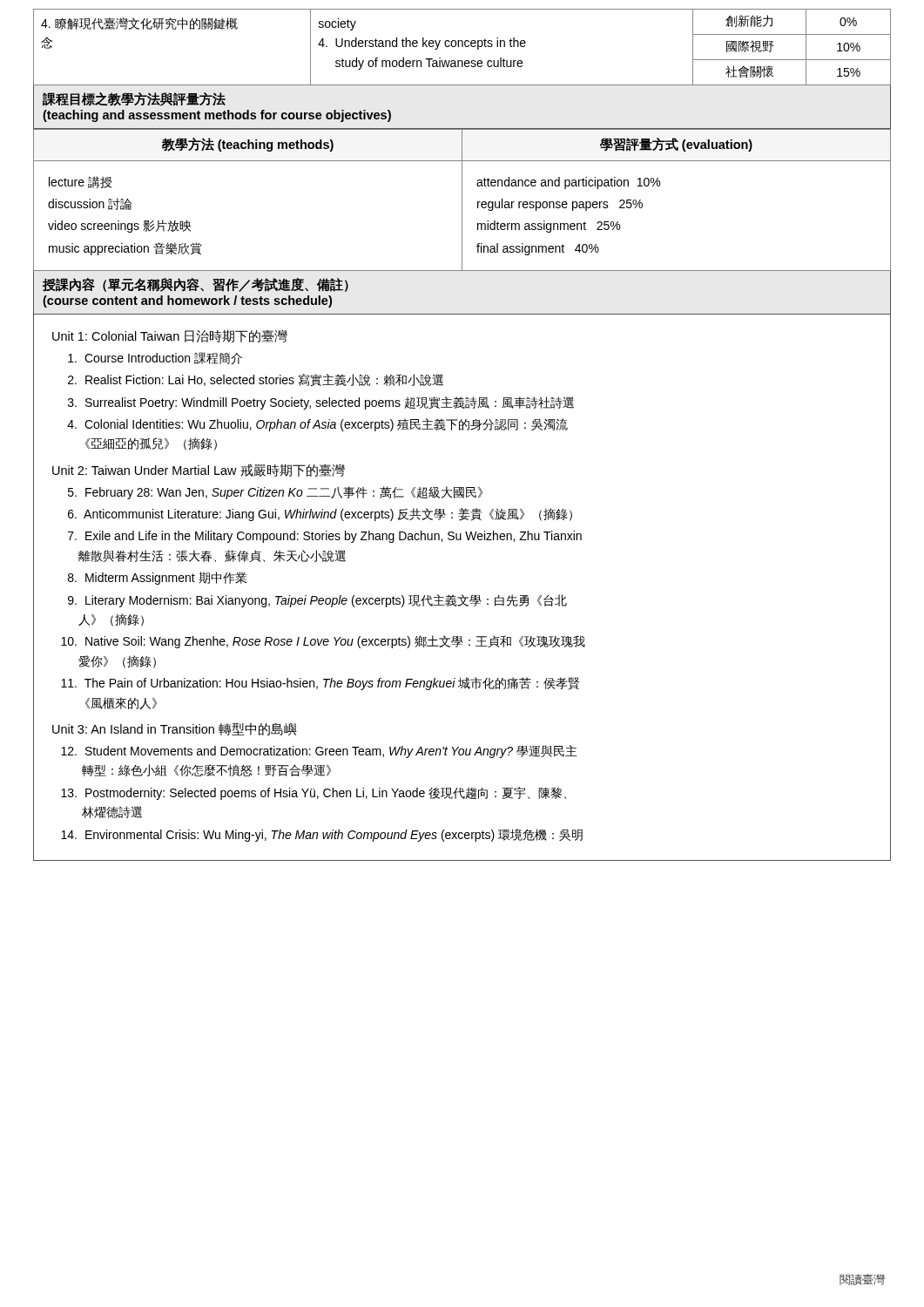Point to the section header beginning "課程目標之教學方法與評量方法 (teaching and"
The height and width of the screenshot is (1307, 924).
click(217, 107)
